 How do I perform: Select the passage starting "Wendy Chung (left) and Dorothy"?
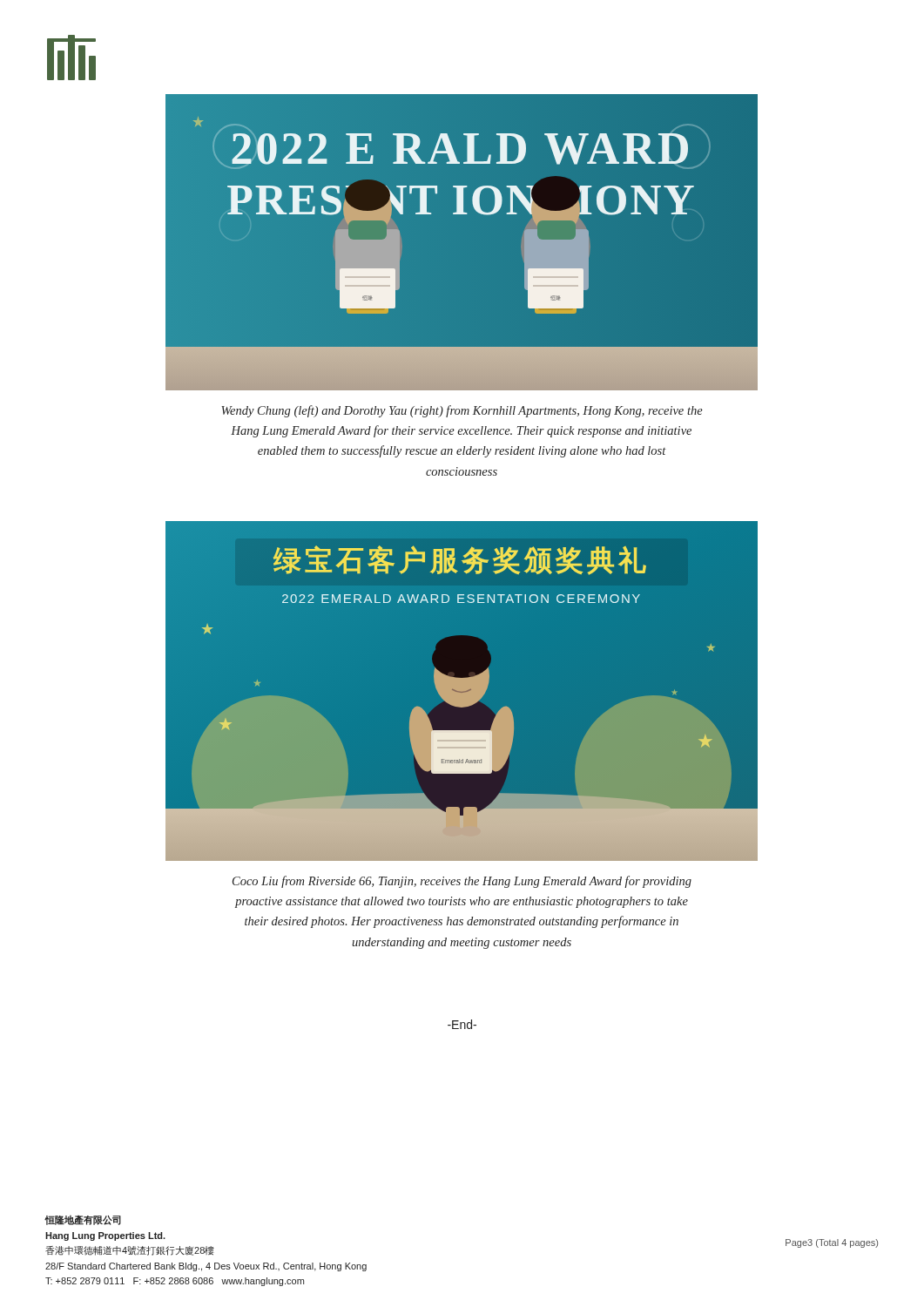[462, 441]
